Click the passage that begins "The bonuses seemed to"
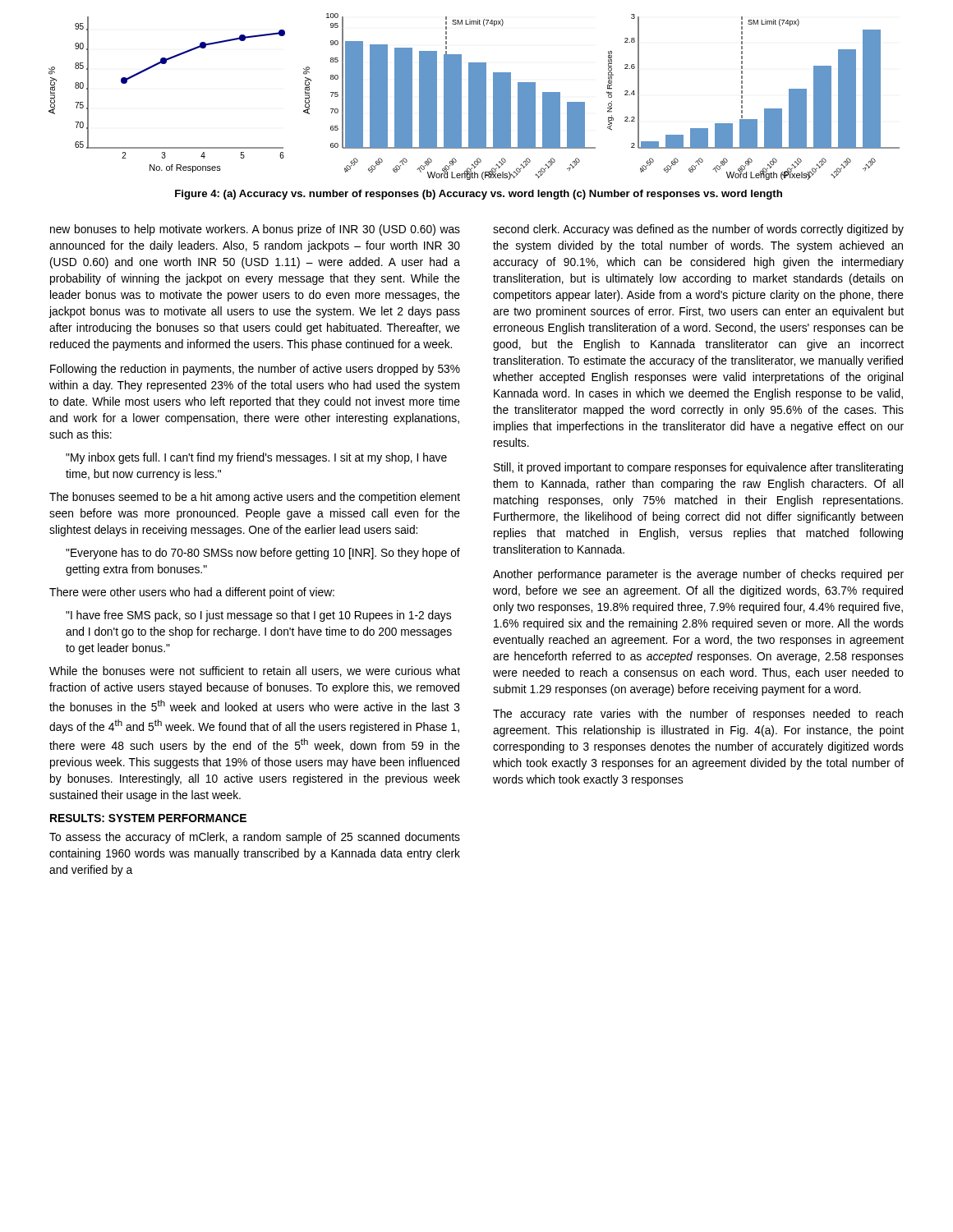953x1232 pixels. tap(255, 514)
